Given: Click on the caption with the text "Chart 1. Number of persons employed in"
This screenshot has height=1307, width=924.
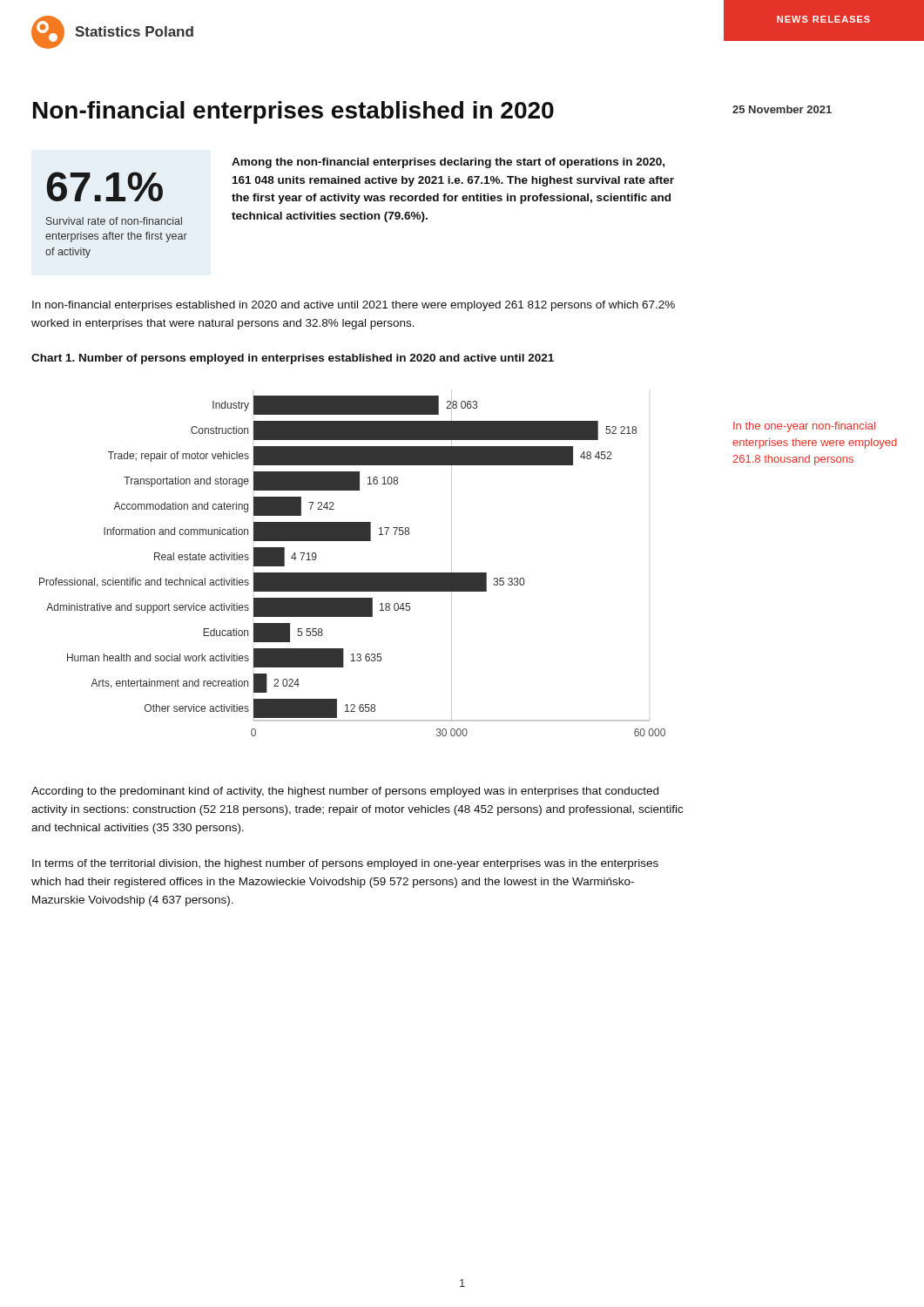Looking at the screenshot, I should (293, 358).
